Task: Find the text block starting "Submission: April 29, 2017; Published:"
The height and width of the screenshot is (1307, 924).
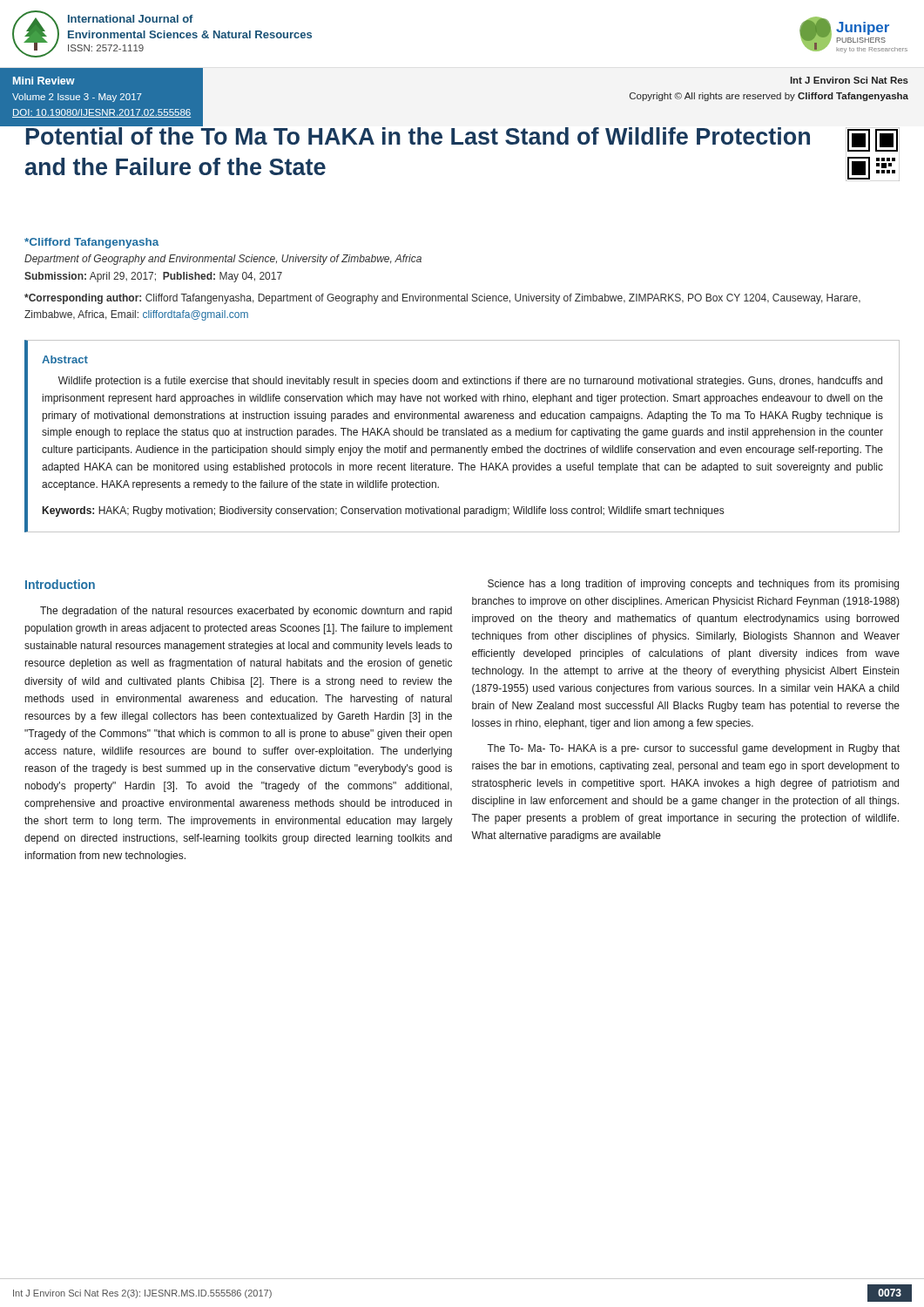Action: (153, 276)
